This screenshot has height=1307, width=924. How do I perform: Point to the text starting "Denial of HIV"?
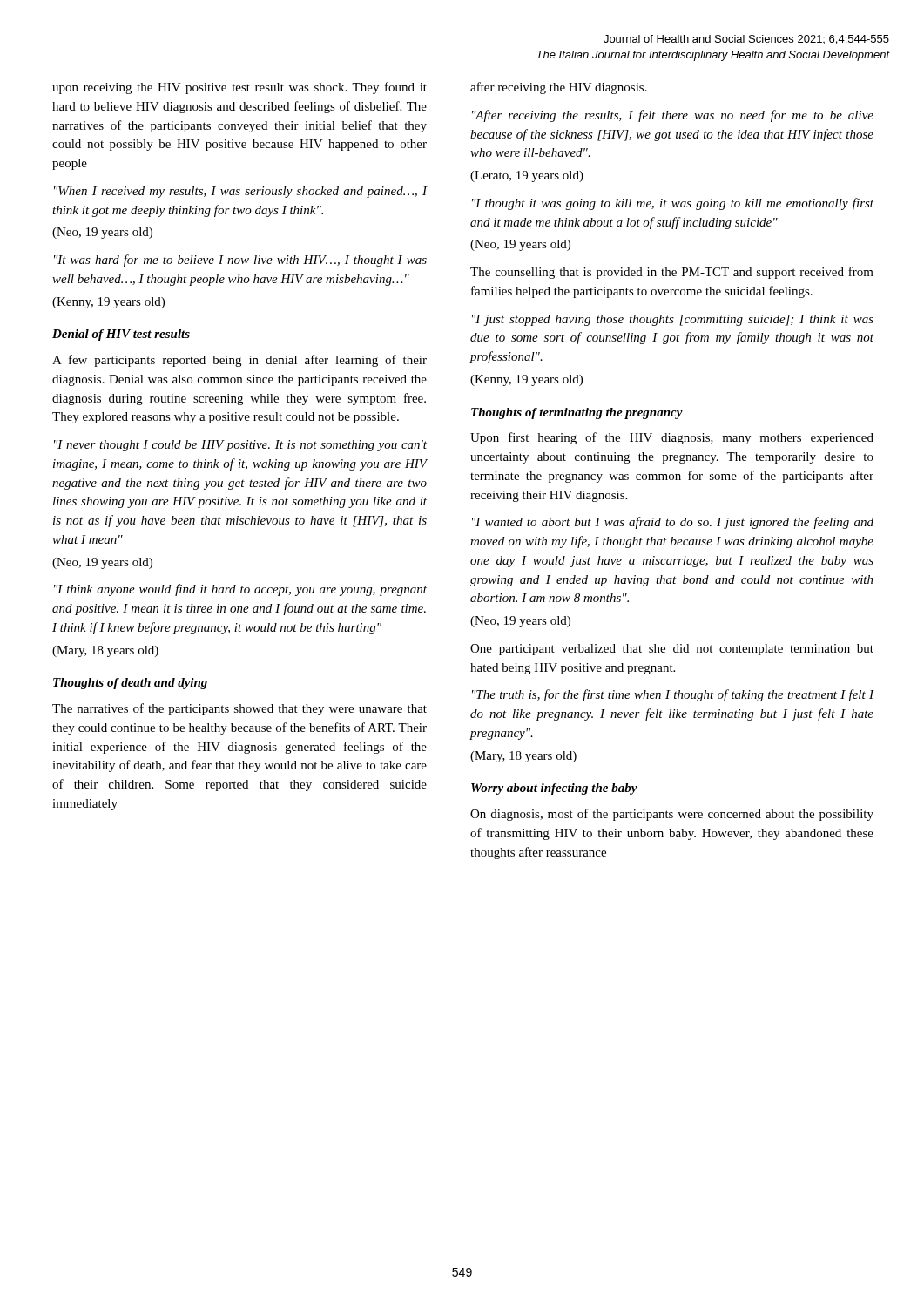pos(121,334)
